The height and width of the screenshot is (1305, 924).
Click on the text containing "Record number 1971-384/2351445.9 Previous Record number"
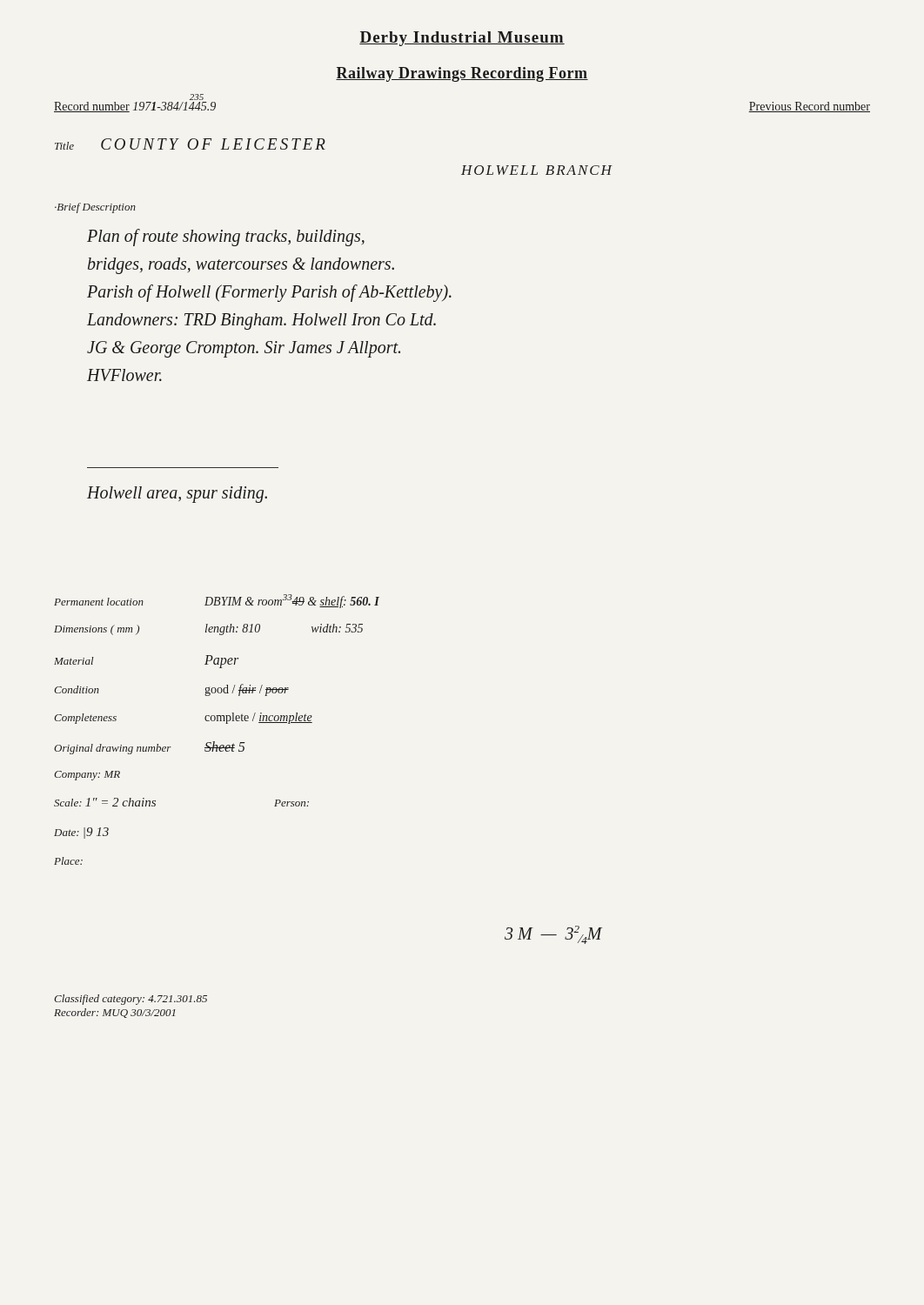coord(135,107)
